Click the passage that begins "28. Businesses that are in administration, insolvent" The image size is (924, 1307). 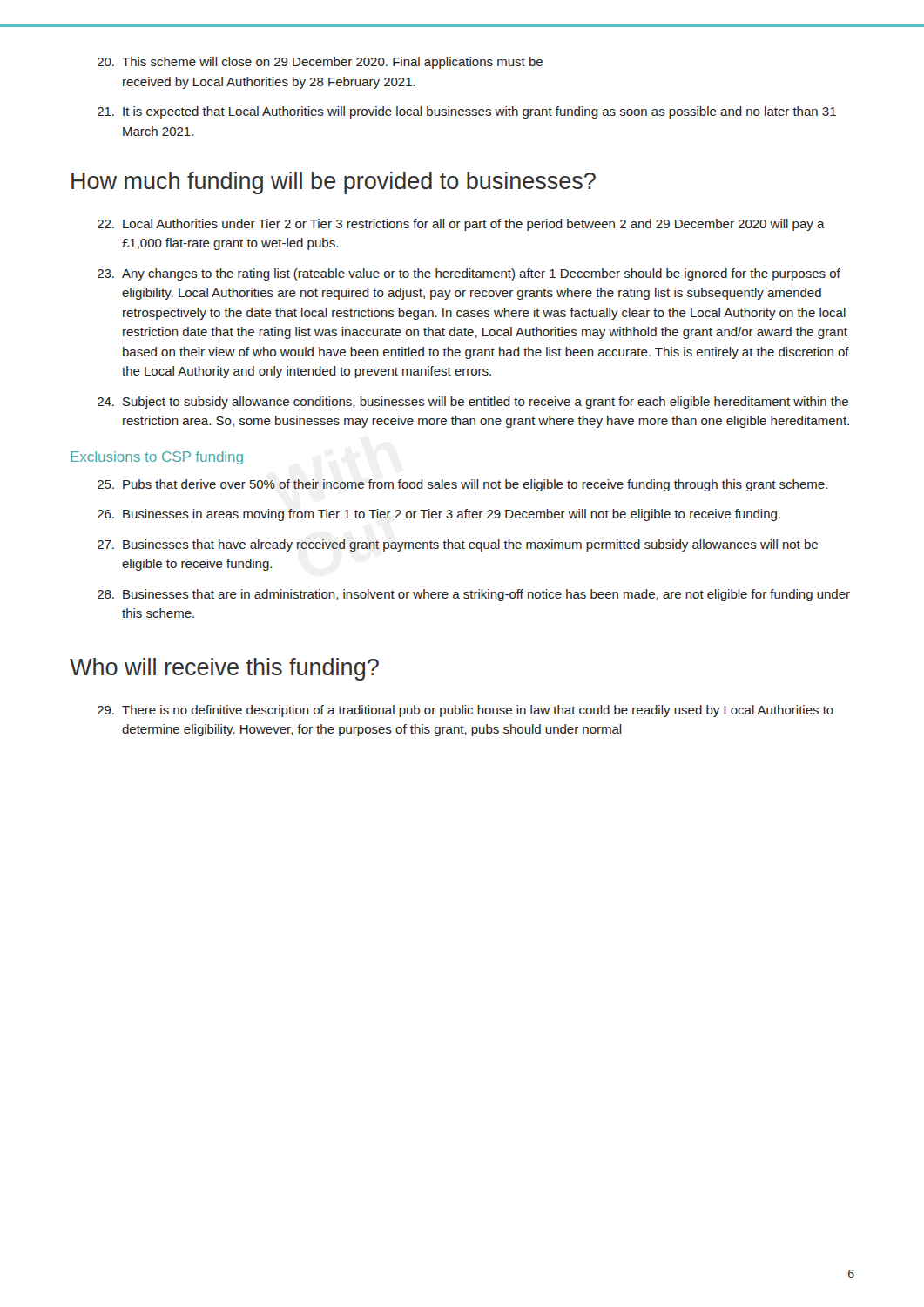tap(462, 604)
